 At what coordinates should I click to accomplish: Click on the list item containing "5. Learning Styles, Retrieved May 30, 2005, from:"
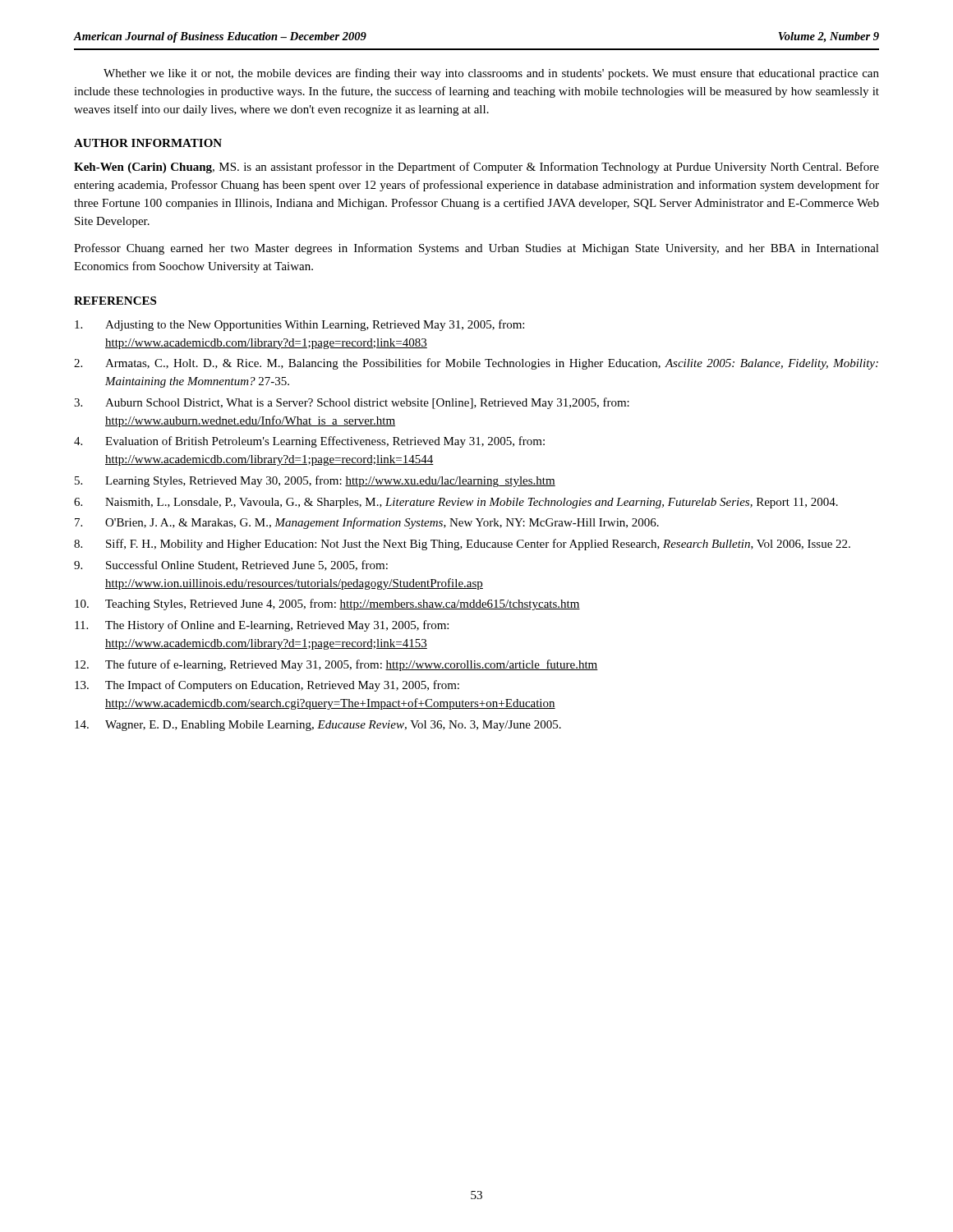point(476,481)
